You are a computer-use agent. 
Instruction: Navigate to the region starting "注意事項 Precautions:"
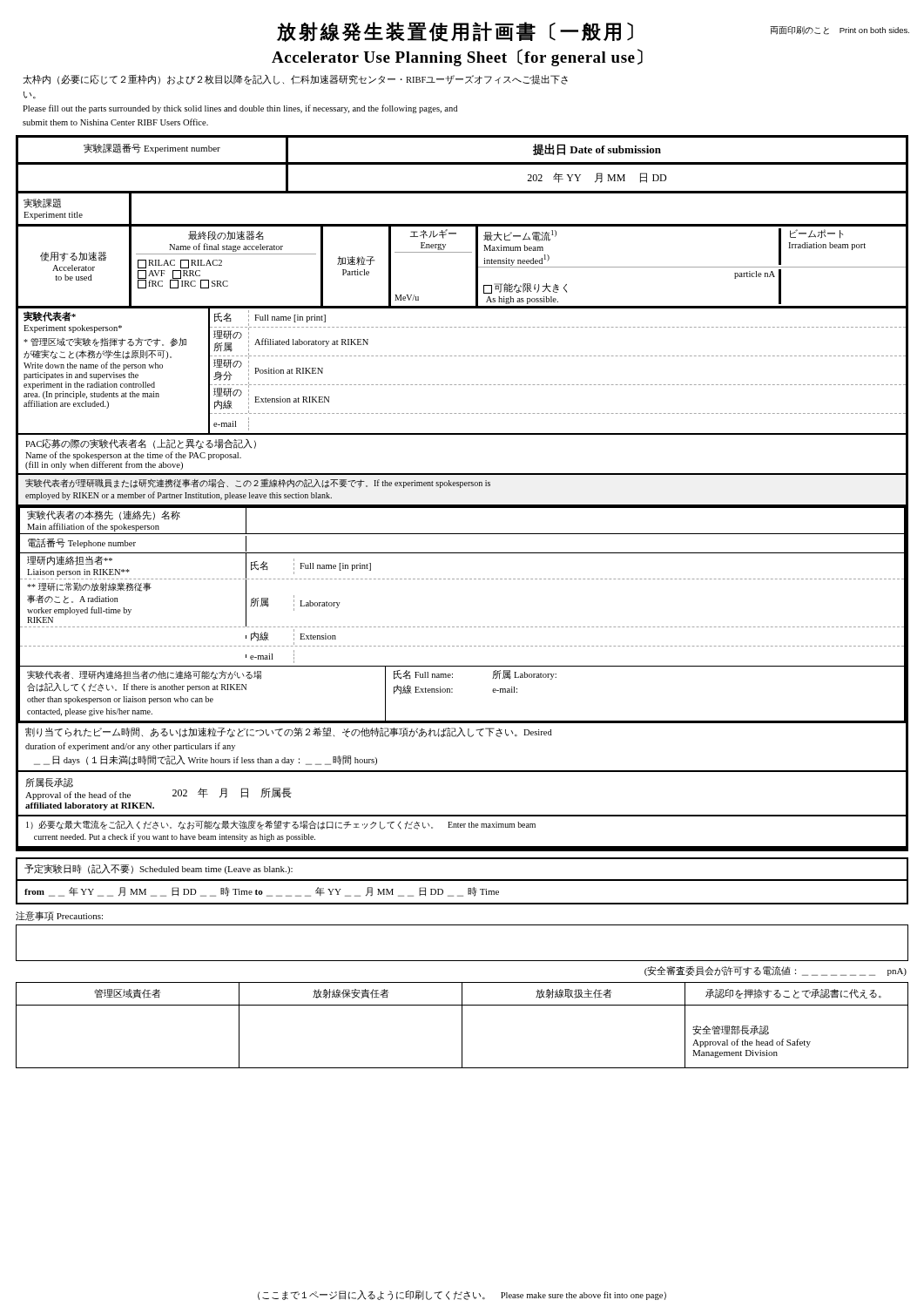tap(60, 916)
